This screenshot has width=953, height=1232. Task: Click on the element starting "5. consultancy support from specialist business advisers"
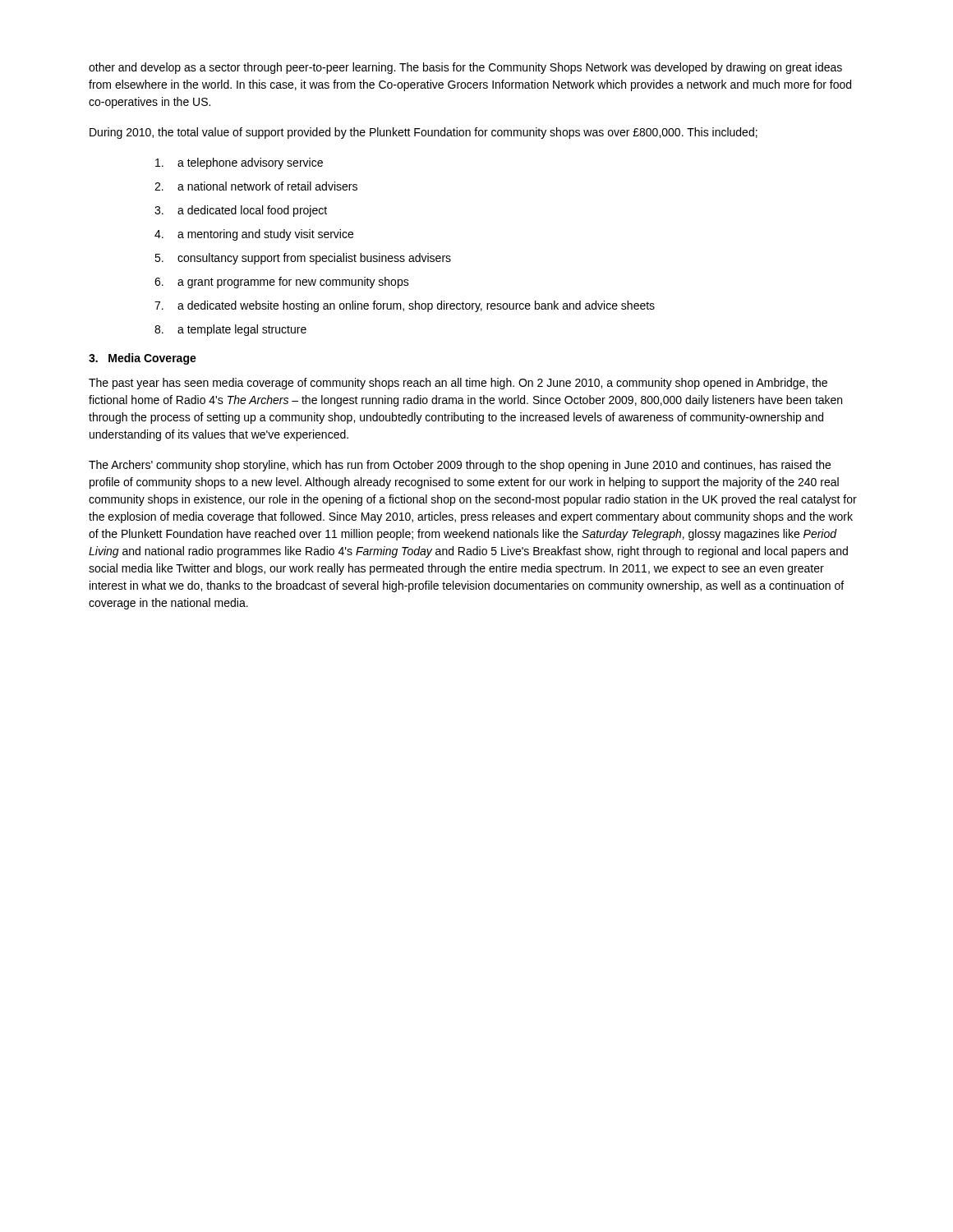click(303, 258)
